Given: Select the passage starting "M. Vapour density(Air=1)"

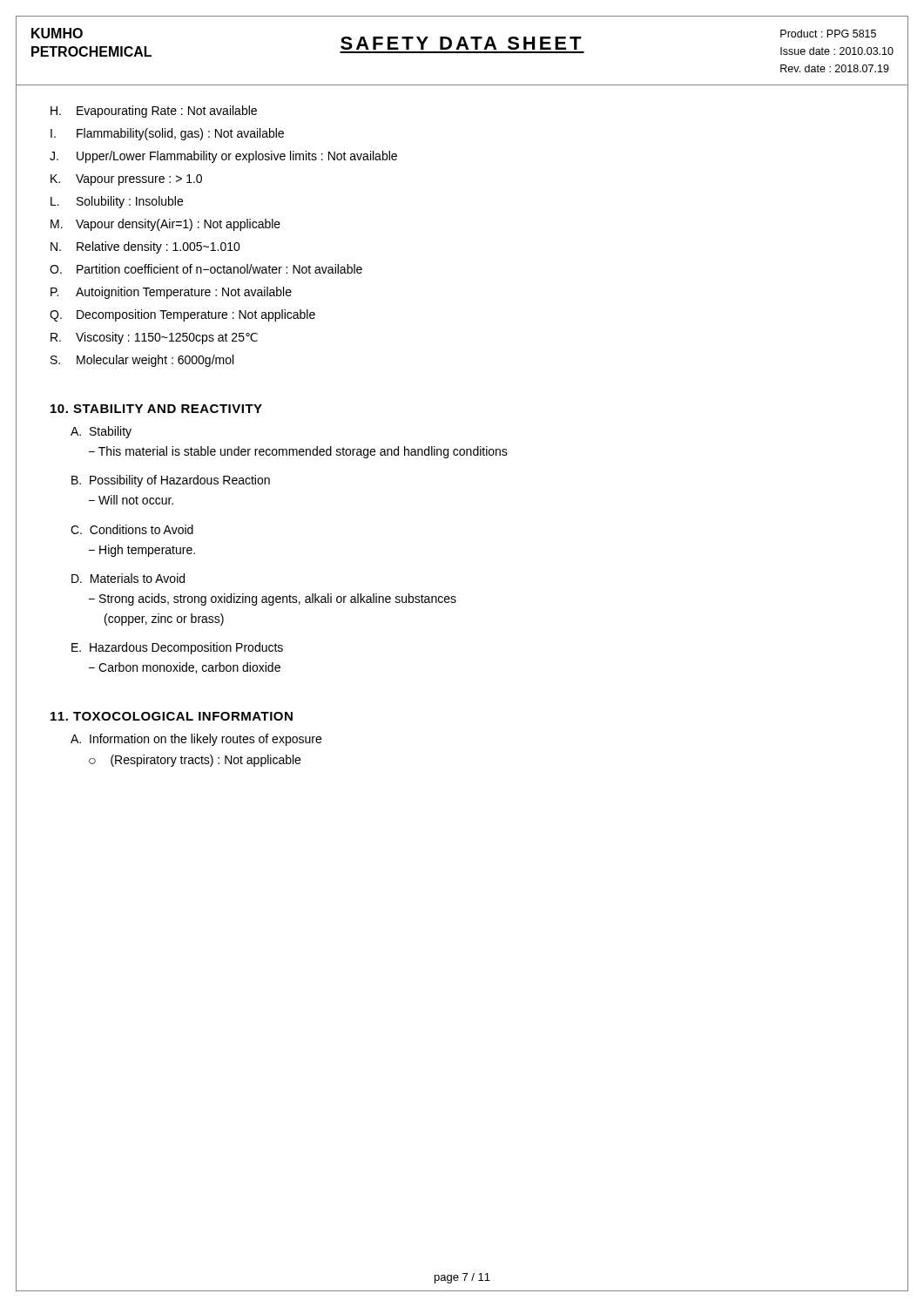Looking at the screenshot, I should click(x=165, y=225).
